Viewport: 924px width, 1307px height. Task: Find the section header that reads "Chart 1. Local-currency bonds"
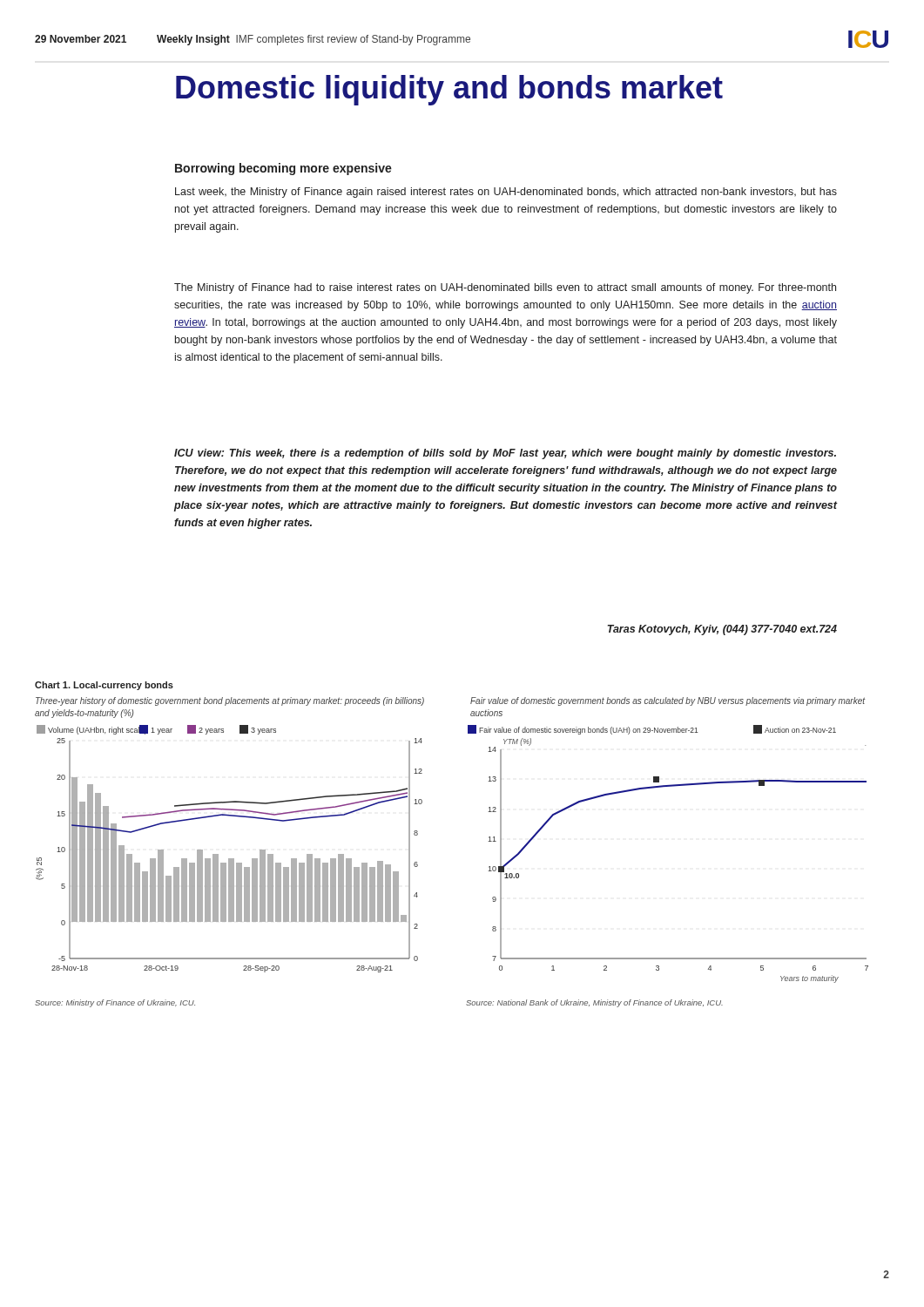coord(104,685)
